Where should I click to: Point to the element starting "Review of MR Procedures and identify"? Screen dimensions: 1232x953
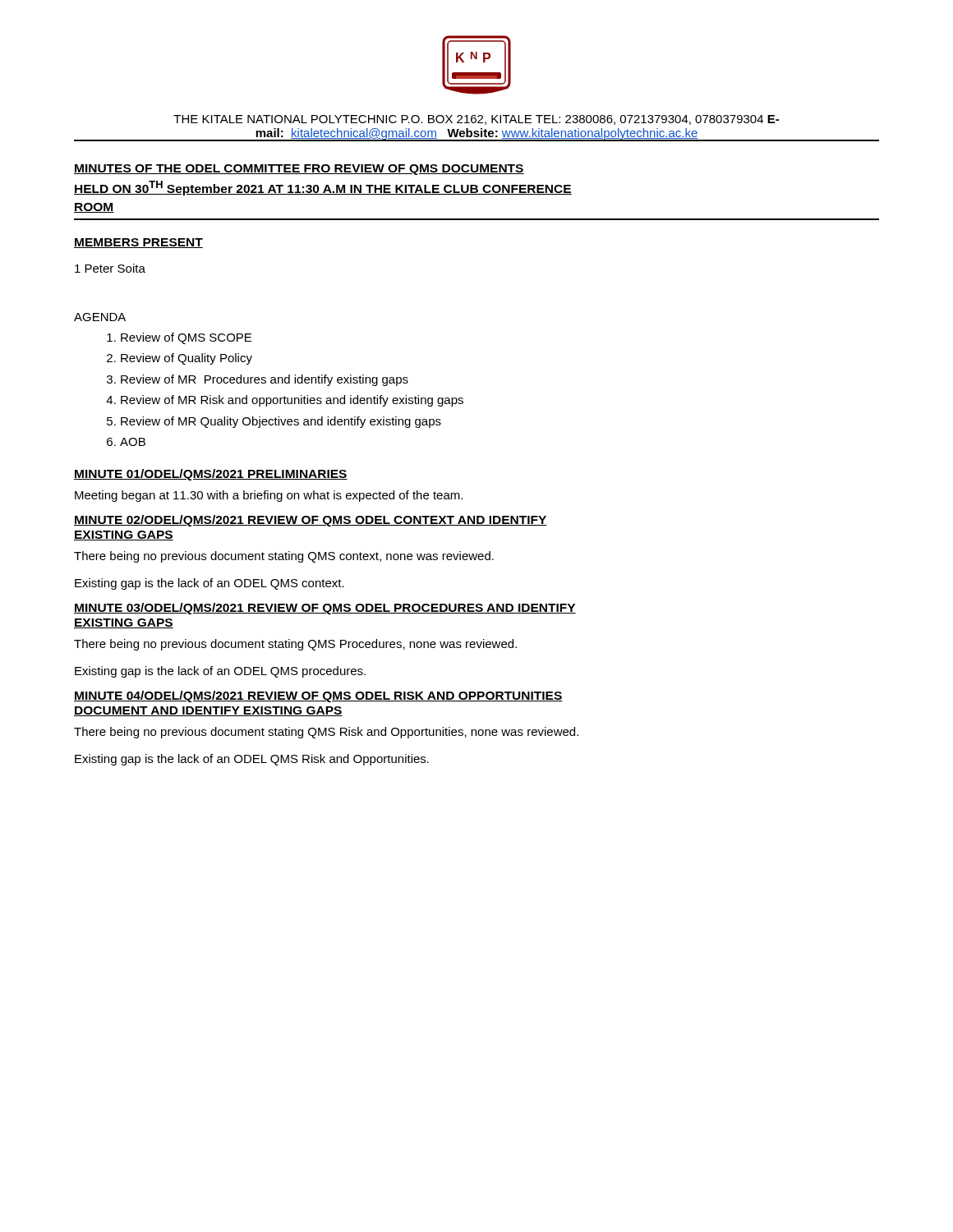click(x=264, y=379)
